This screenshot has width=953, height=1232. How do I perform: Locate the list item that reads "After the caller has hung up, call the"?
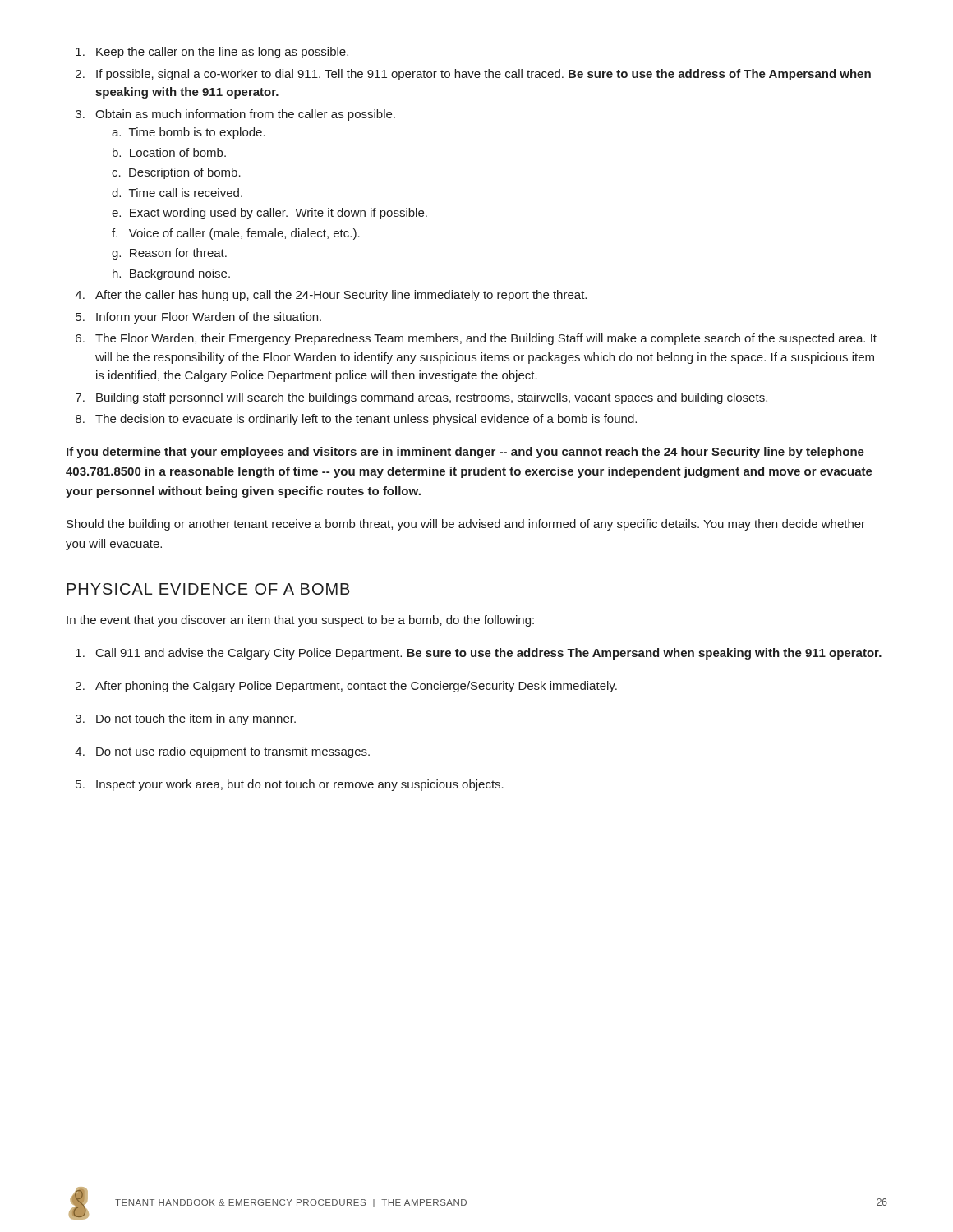pyautogui.click(x=342, y=294)
